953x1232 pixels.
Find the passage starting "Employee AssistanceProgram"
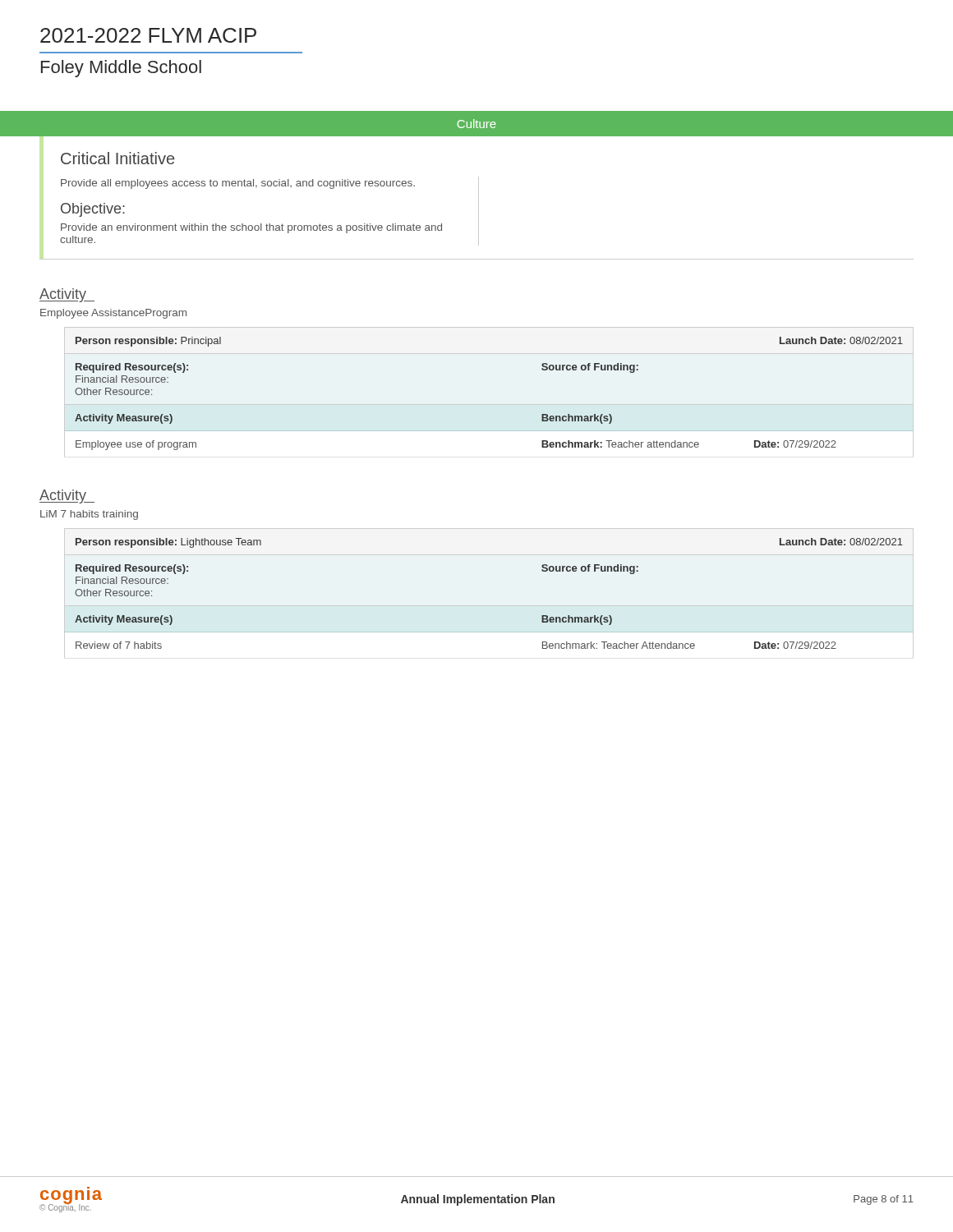pos(113,313)
